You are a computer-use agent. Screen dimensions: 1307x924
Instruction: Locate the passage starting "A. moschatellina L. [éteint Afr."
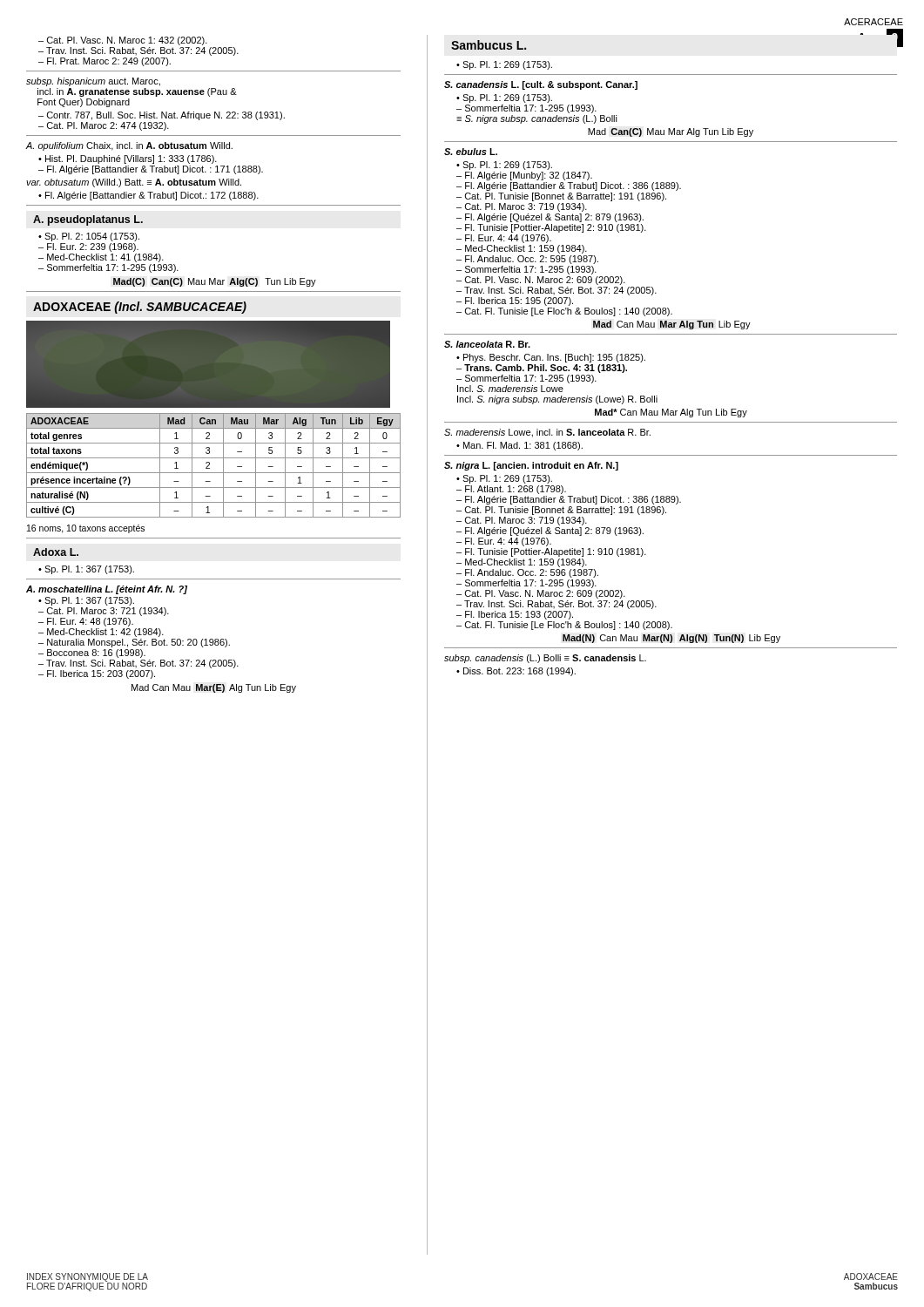[107, 589]
